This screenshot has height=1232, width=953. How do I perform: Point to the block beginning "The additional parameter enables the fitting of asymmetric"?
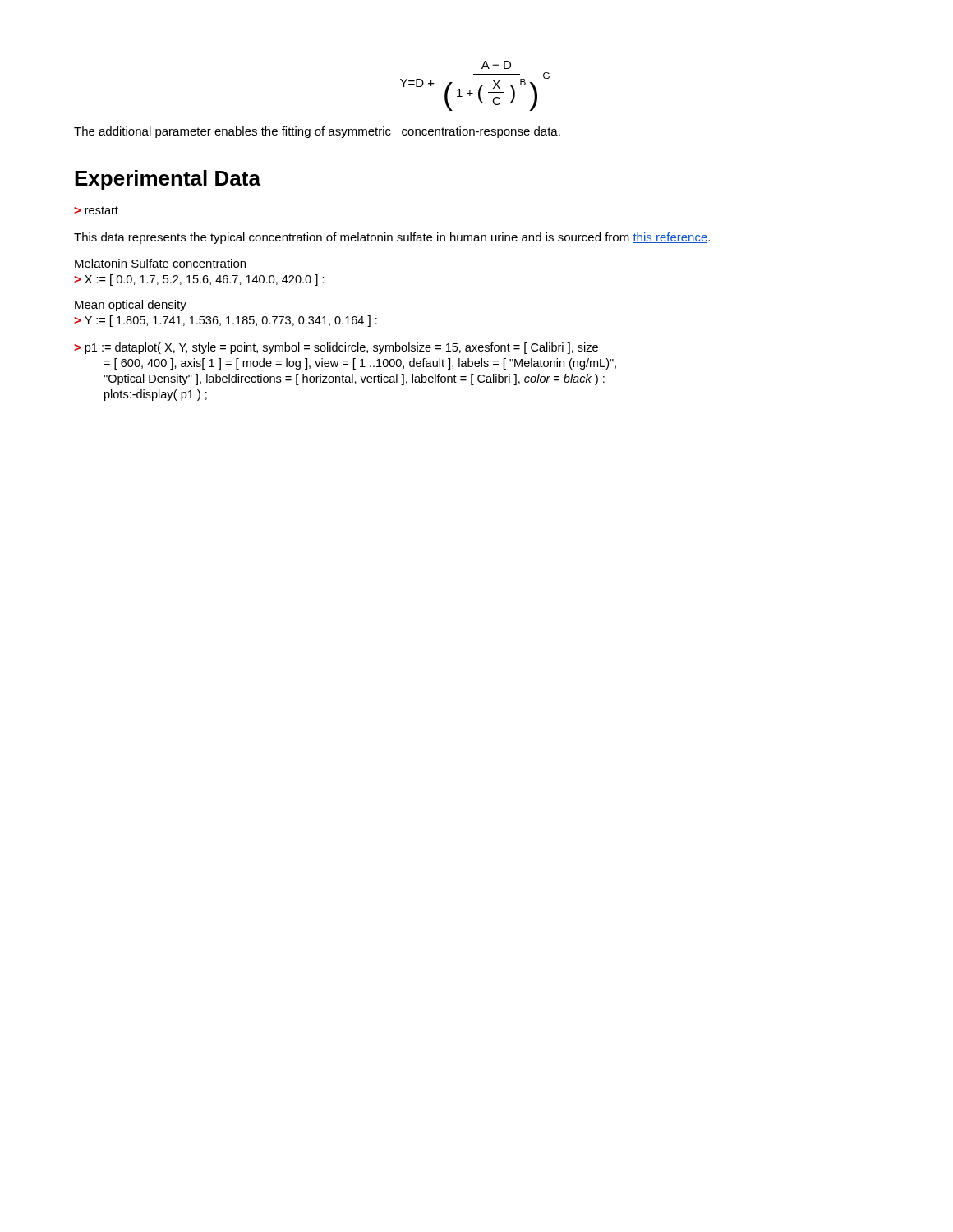tap(317, 131)
